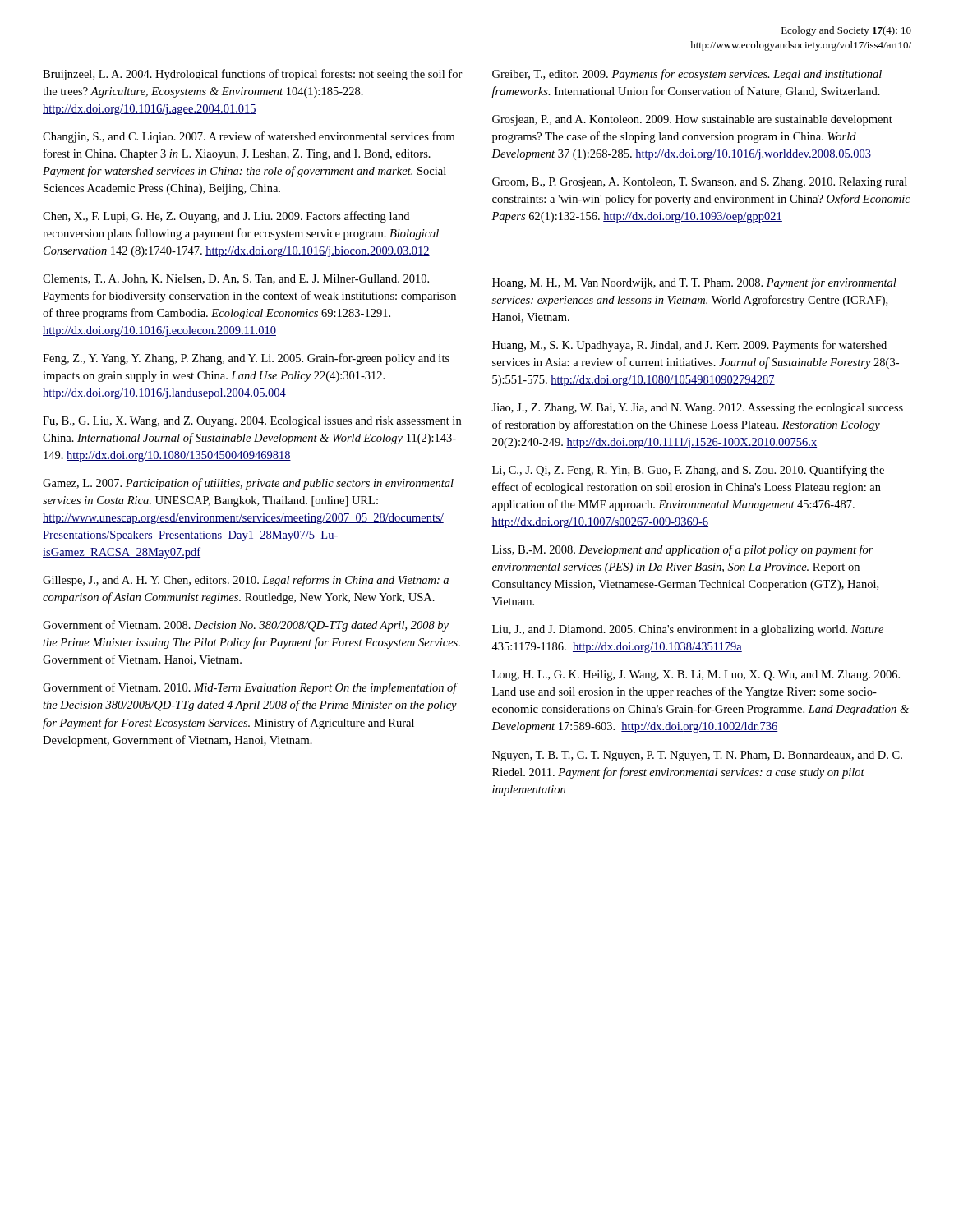Screen dimensions: 1232x954
Task: Select the region starting "Fu, B., G. Liu, X."
Action: pyautogui.click(x=252, y=438)
